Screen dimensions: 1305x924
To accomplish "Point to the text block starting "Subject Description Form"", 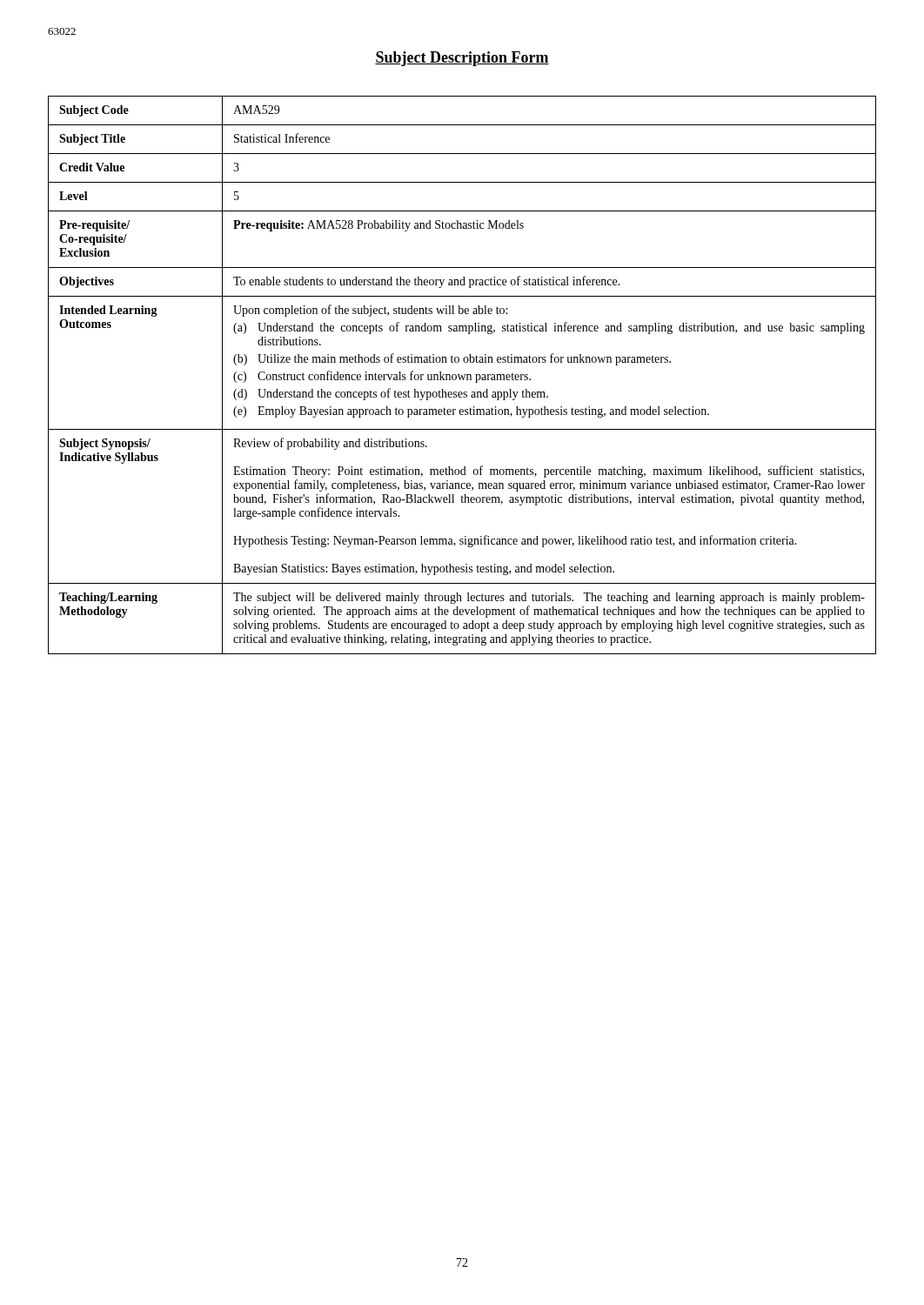I will [462, 58].
